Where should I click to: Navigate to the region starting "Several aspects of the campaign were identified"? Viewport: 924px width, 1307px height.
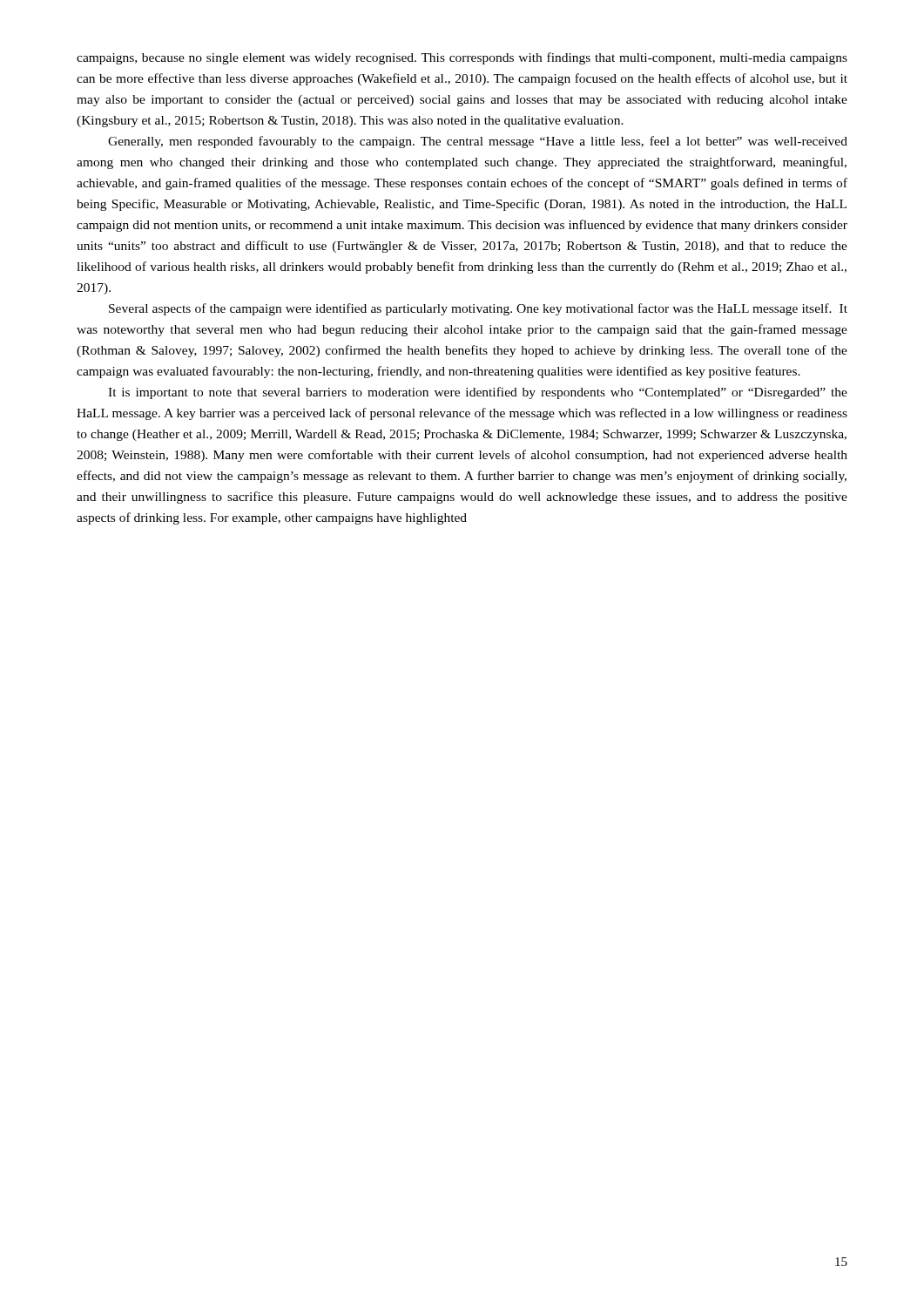462,340
